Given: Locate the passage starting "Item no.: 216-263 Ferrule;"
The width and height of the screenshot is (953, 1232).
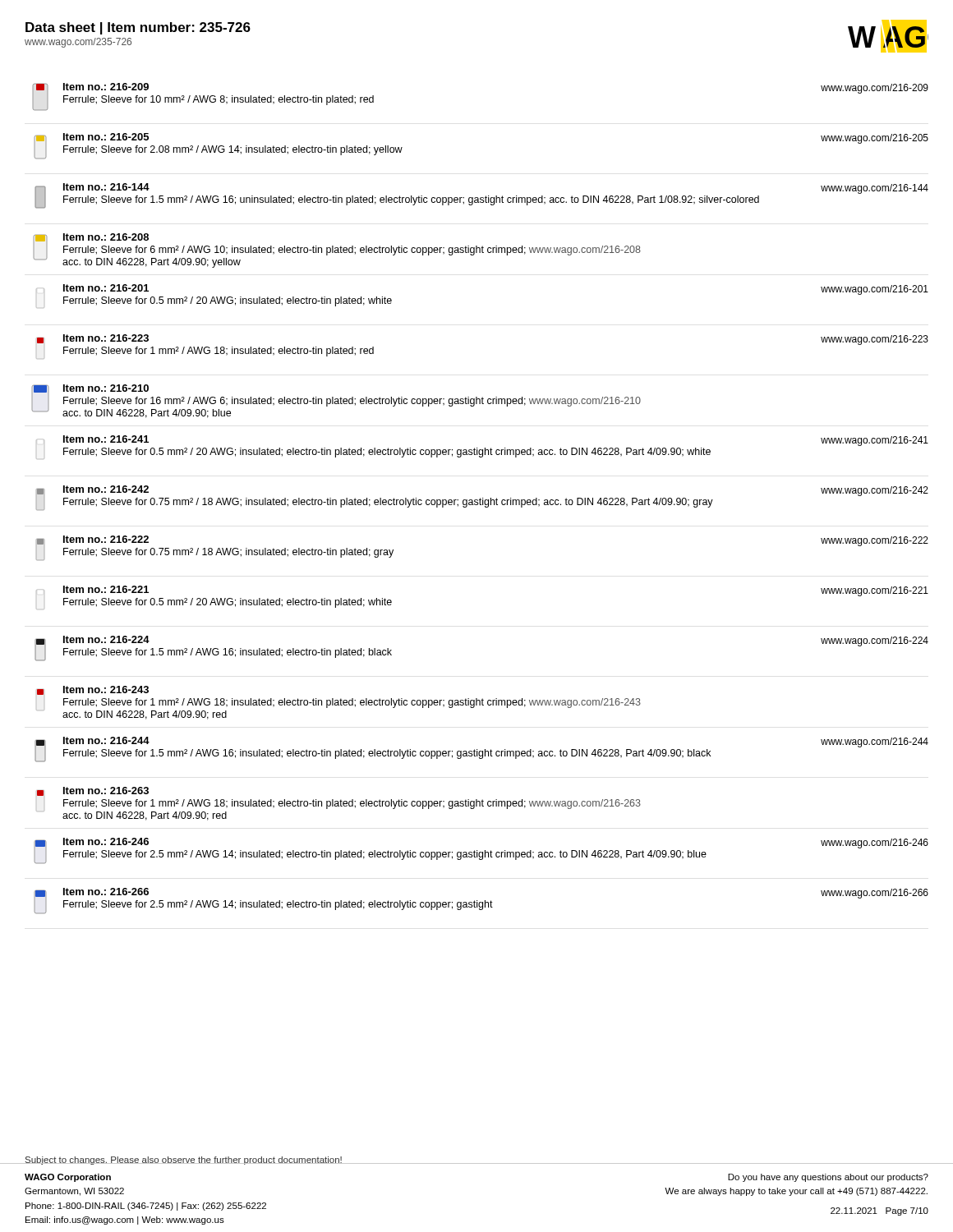Looking at the screenshot, I should [x=476, y=803].
